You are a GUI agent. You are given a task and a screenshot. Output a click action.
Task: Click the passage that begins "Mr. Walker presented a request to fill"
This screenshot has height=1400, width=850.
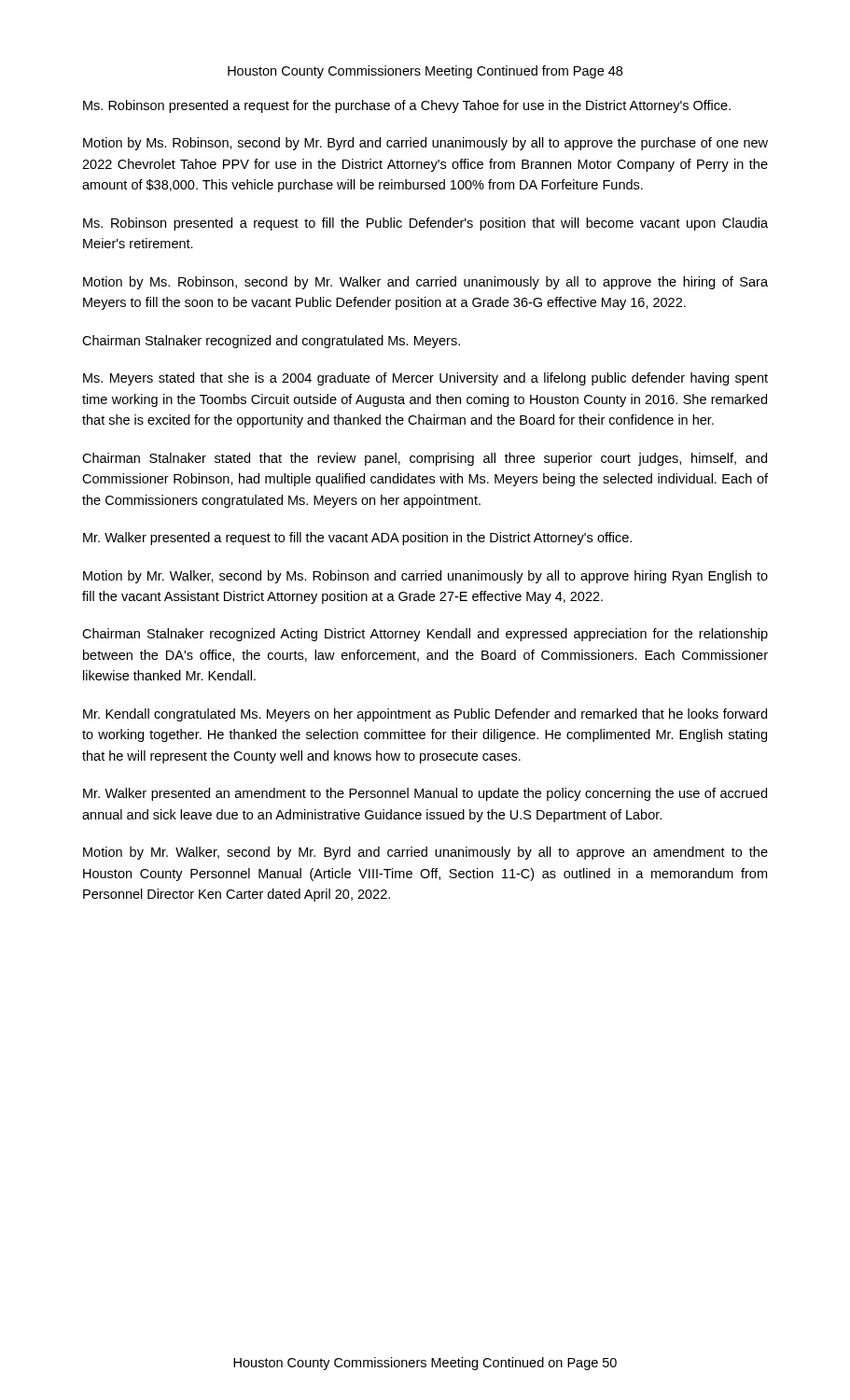pyautogui.click(x=358, y=538)
